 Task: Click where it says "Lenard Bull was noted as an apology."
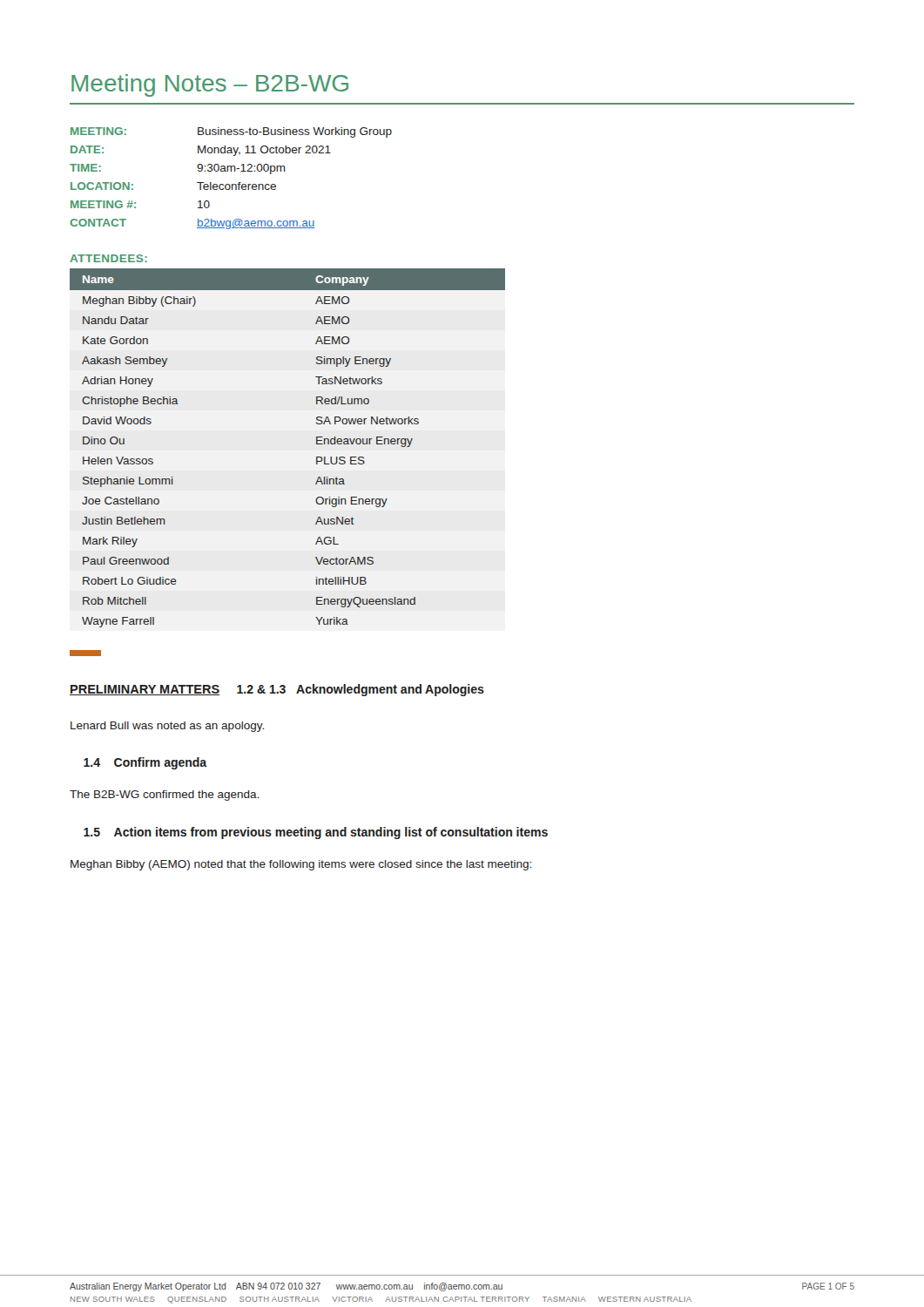click(x=167, y=727)
